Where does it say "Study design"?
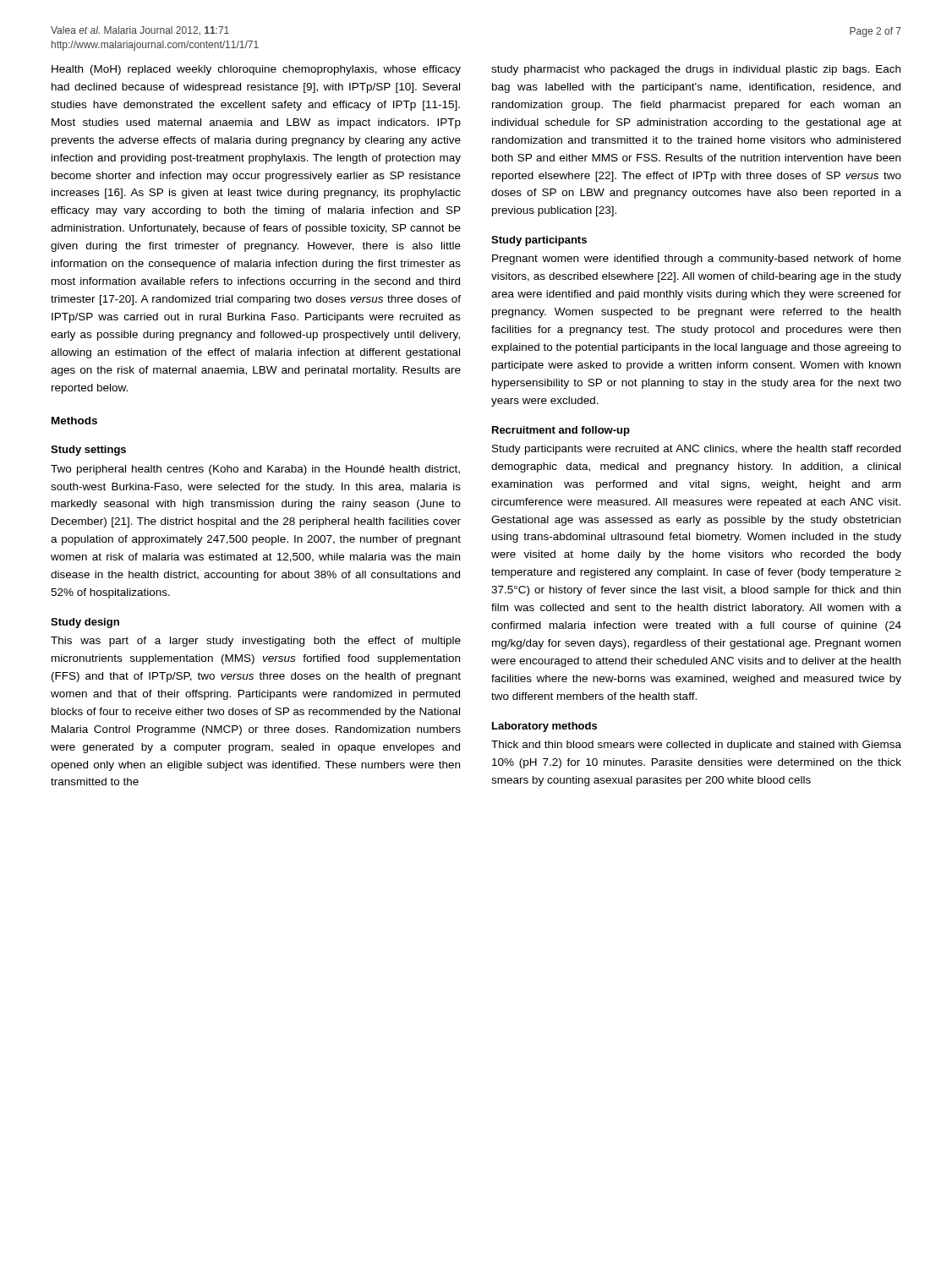The height and width of the screenshot is (1268, 952). tap(85, 622)
